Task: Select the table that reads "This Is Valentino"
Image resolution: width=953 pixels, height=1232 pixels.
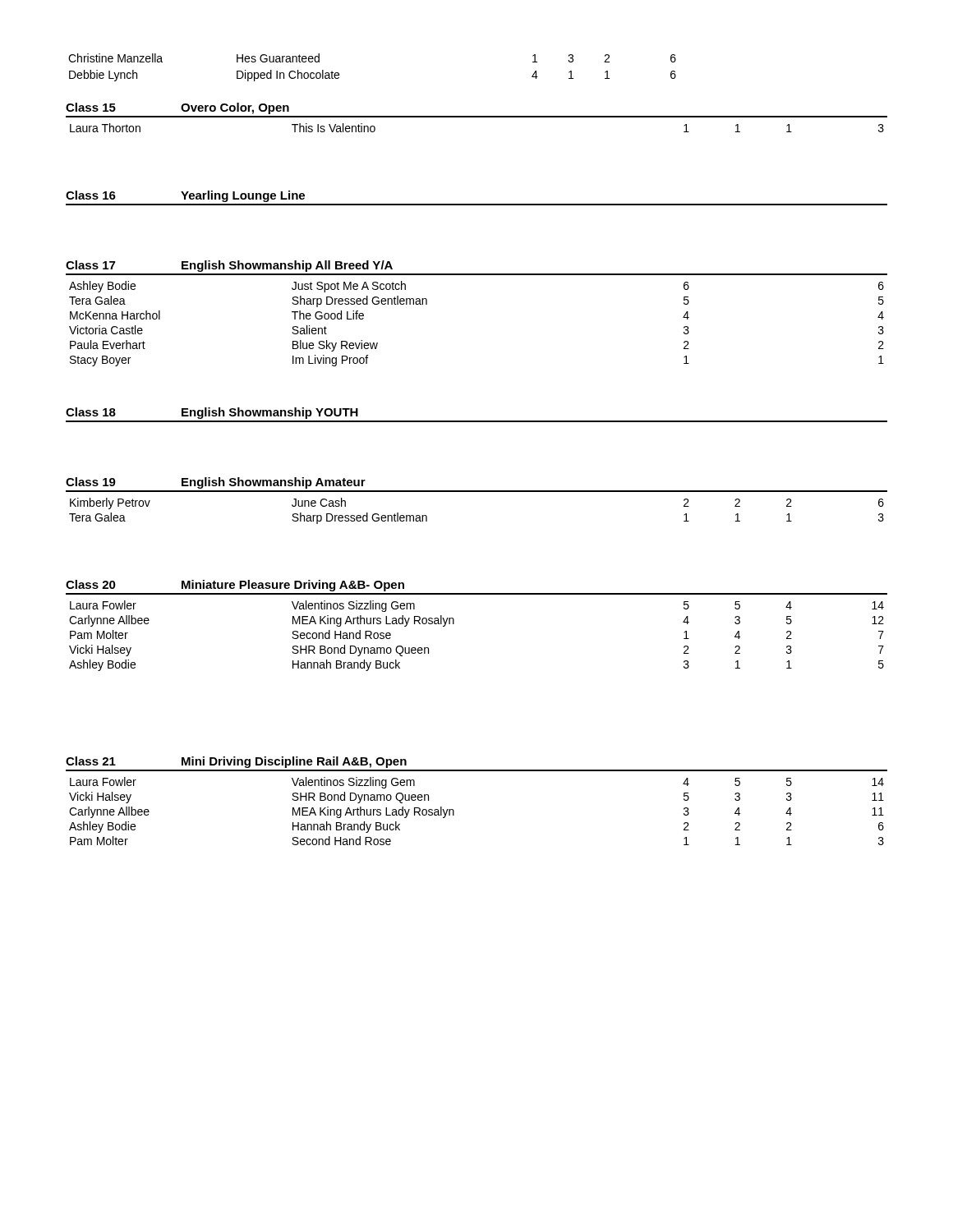Action: (476, 128)
